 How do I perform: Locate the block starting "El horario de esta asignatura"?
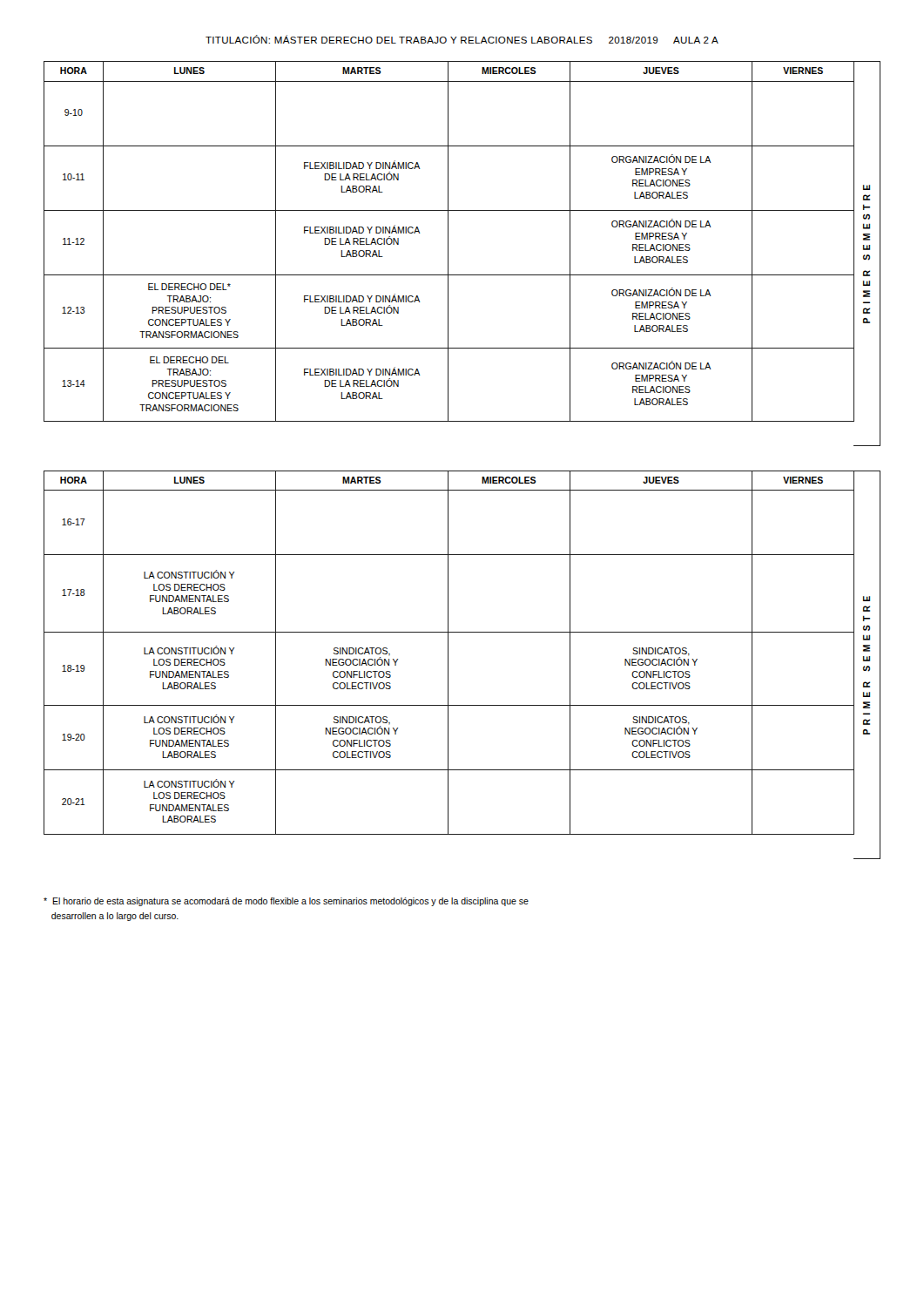click(x=286, y=908)
